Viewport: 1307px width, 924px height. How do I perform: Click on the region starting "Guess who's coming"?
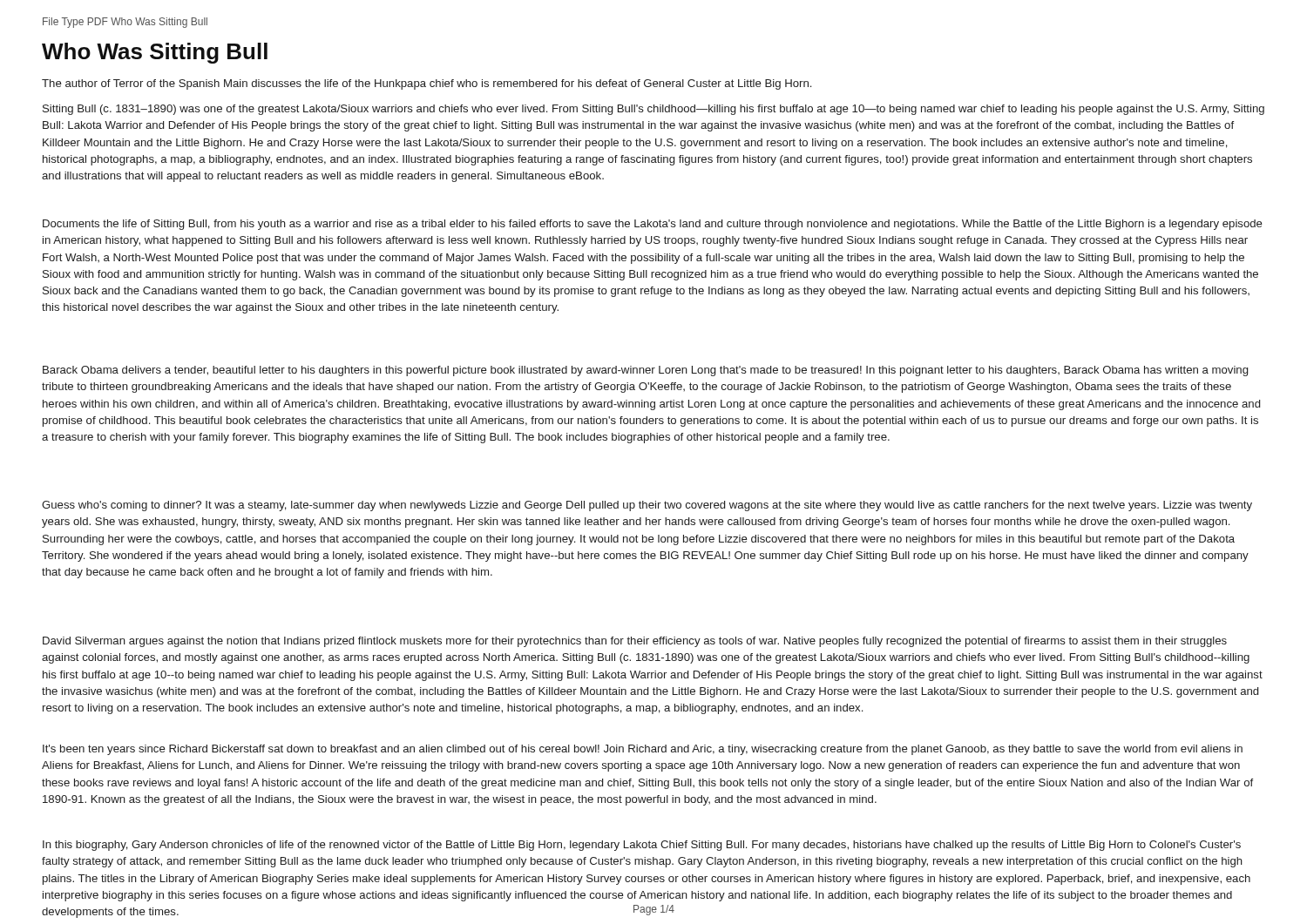647,538
